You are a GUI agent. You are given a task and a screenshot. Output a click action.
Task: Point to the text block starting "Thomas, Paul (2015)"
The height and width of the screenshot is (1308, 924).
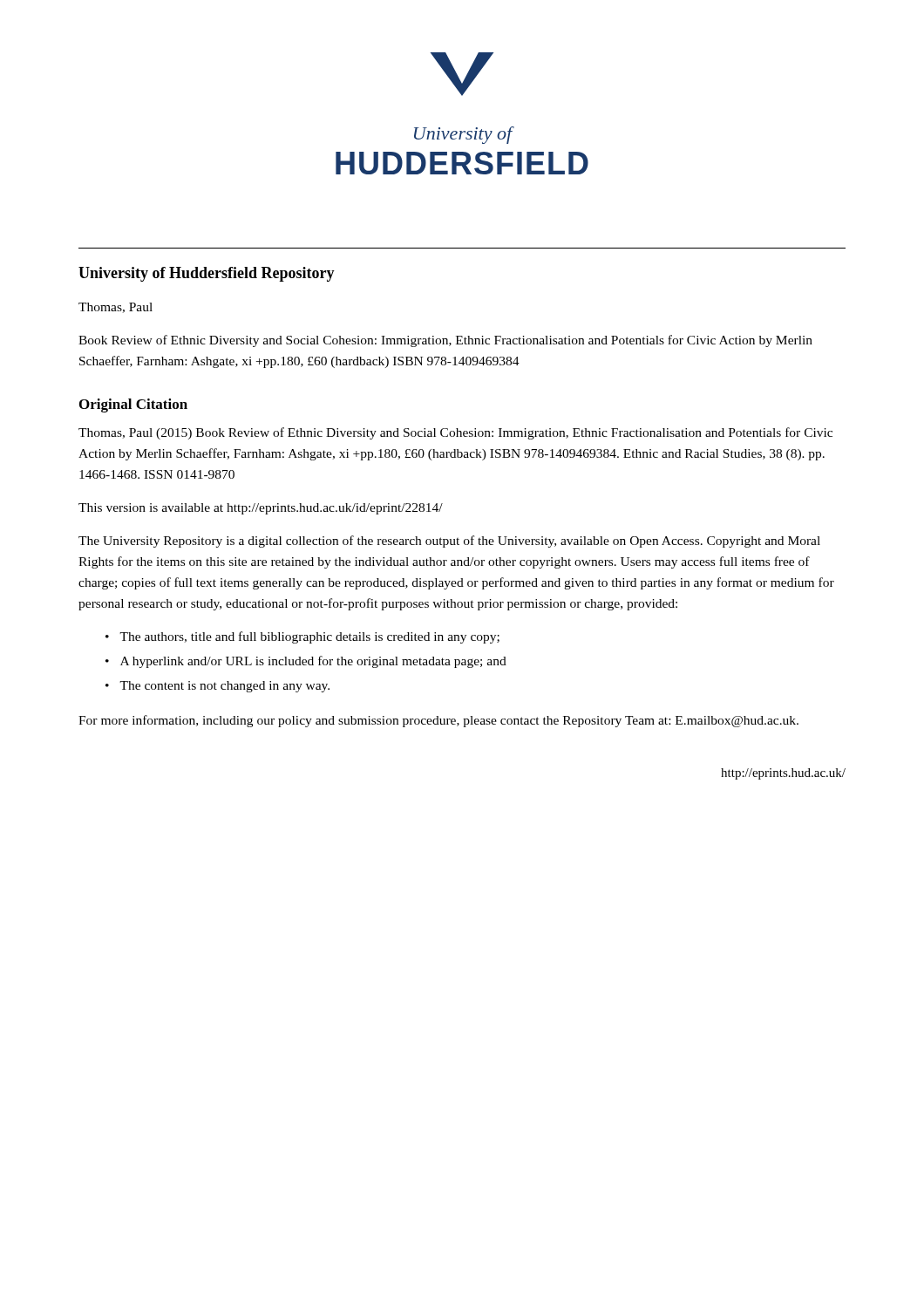click(x=456, y=453)
